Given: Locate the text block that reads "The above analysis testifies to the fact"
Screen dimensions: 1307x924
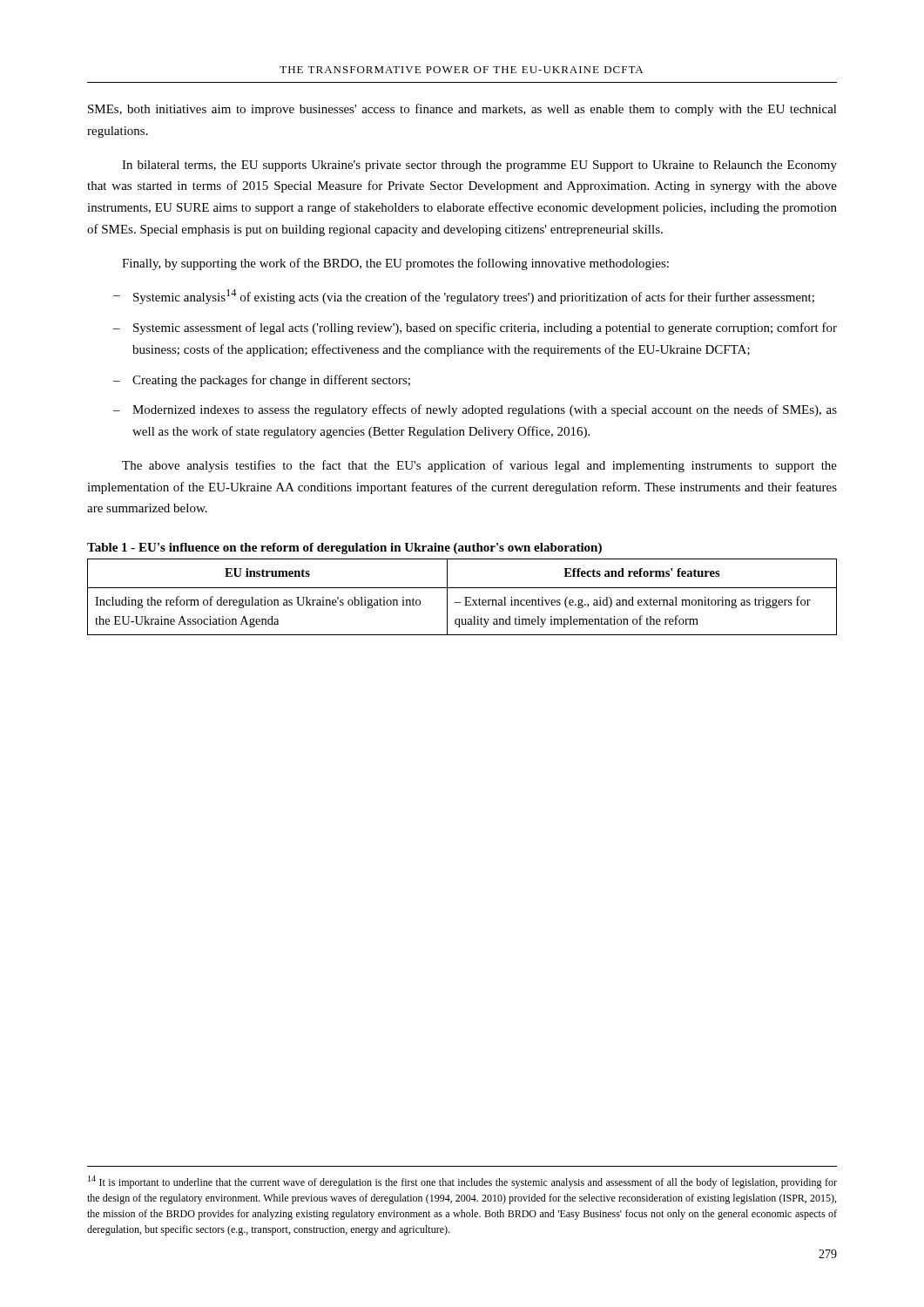Looking at the screenshot, I should tap(462, 487).
